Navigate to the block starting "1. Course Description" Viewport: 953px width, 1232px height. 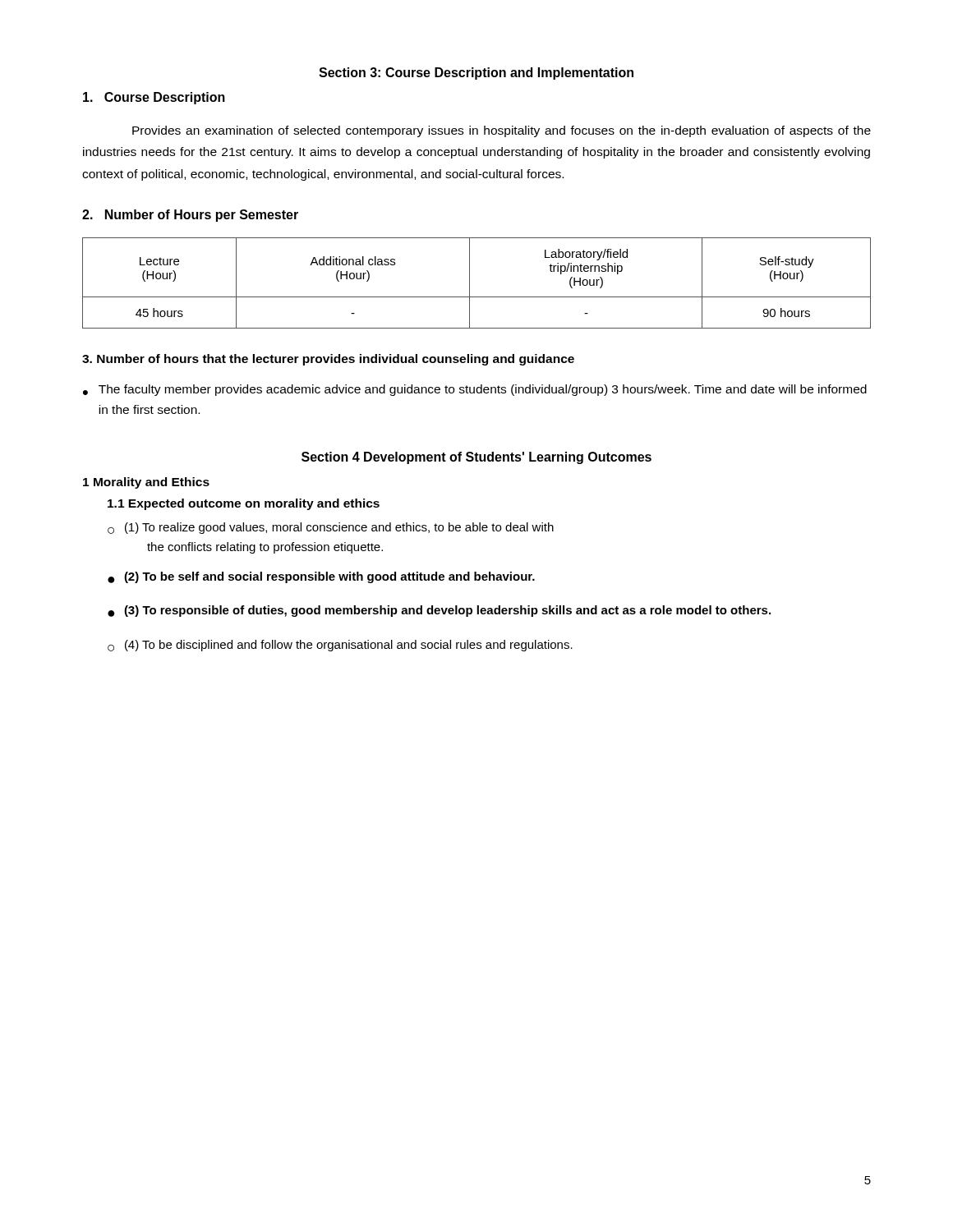154,97
